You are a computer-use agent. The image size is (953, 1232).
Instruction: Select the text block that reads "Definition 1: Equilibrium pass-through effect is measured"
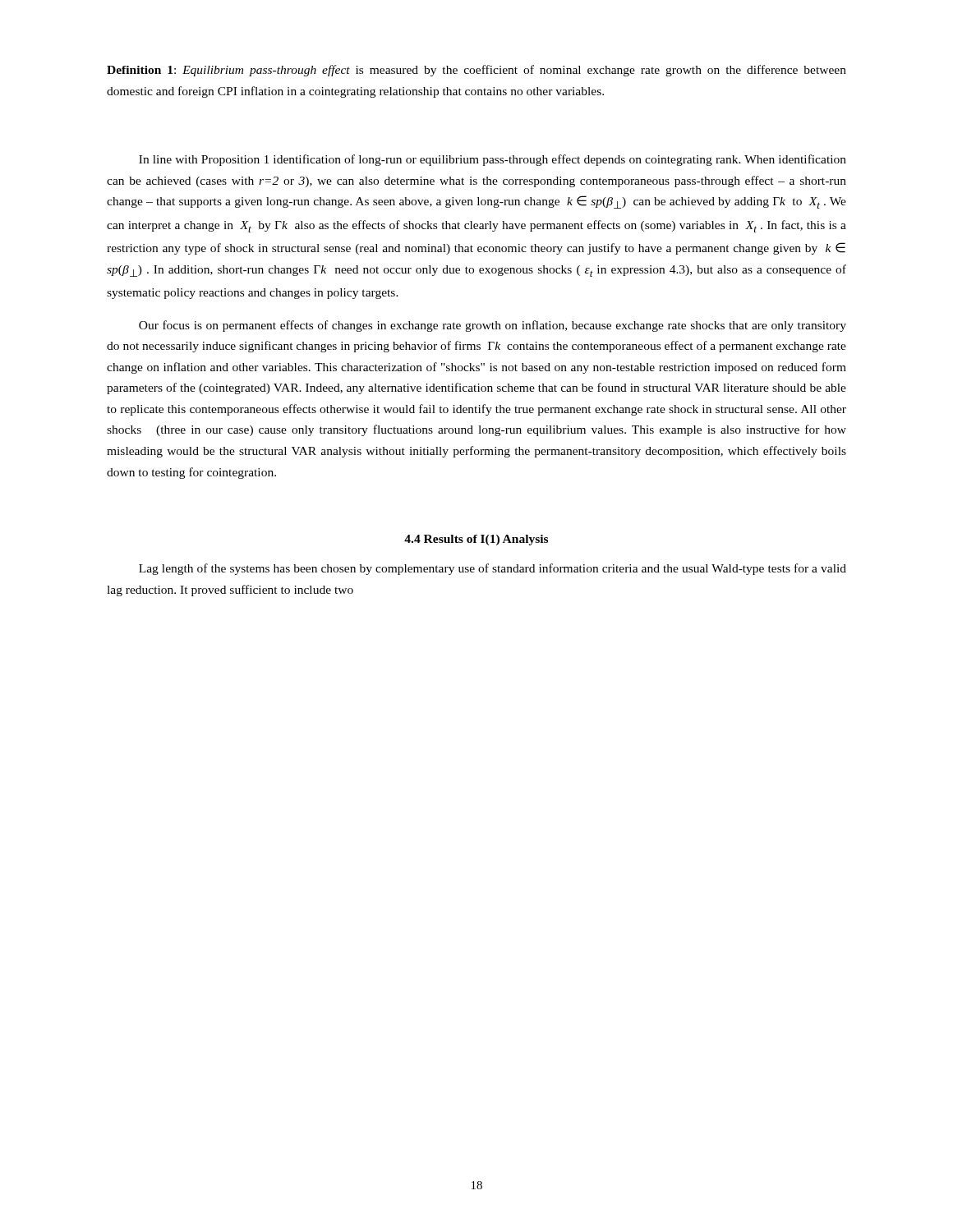tap(476, 80)
